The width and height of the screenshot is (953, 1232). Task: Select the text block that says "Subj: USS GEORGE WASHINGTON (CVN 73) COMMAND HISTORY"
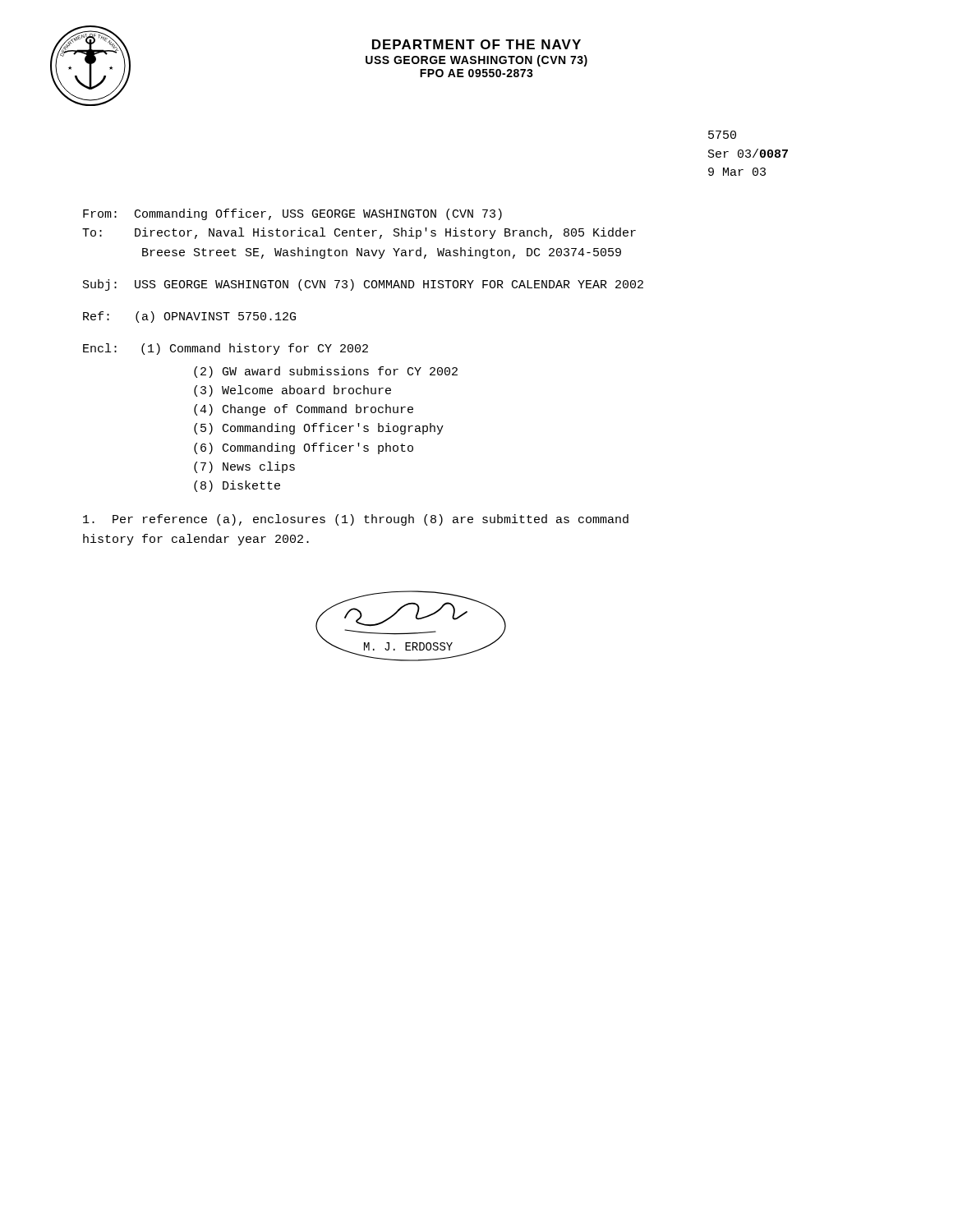point(363,285)
